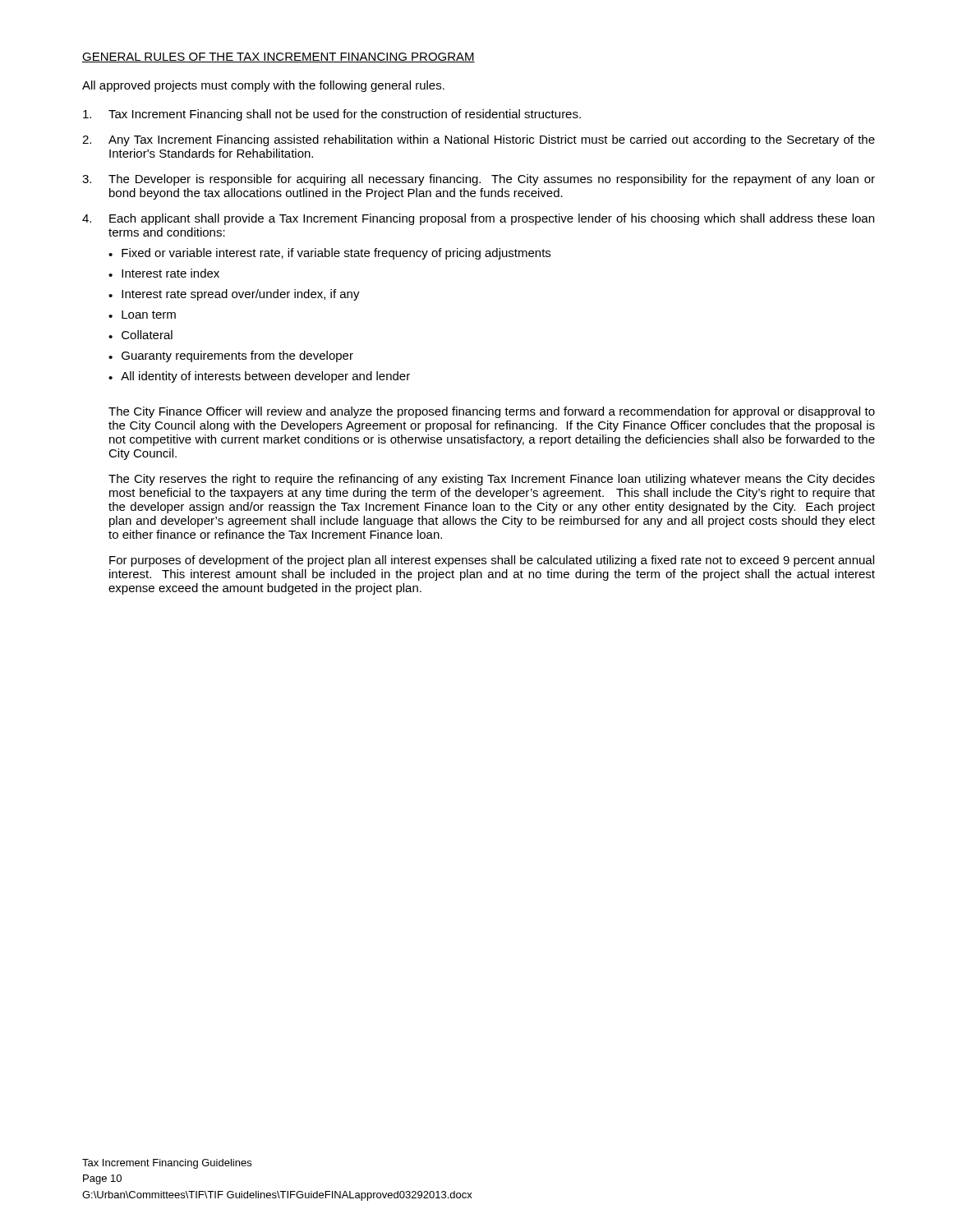Click on the region starting "Fixed or variable interest rate, if"
The image size is (953, 1232).
[336, 253]
